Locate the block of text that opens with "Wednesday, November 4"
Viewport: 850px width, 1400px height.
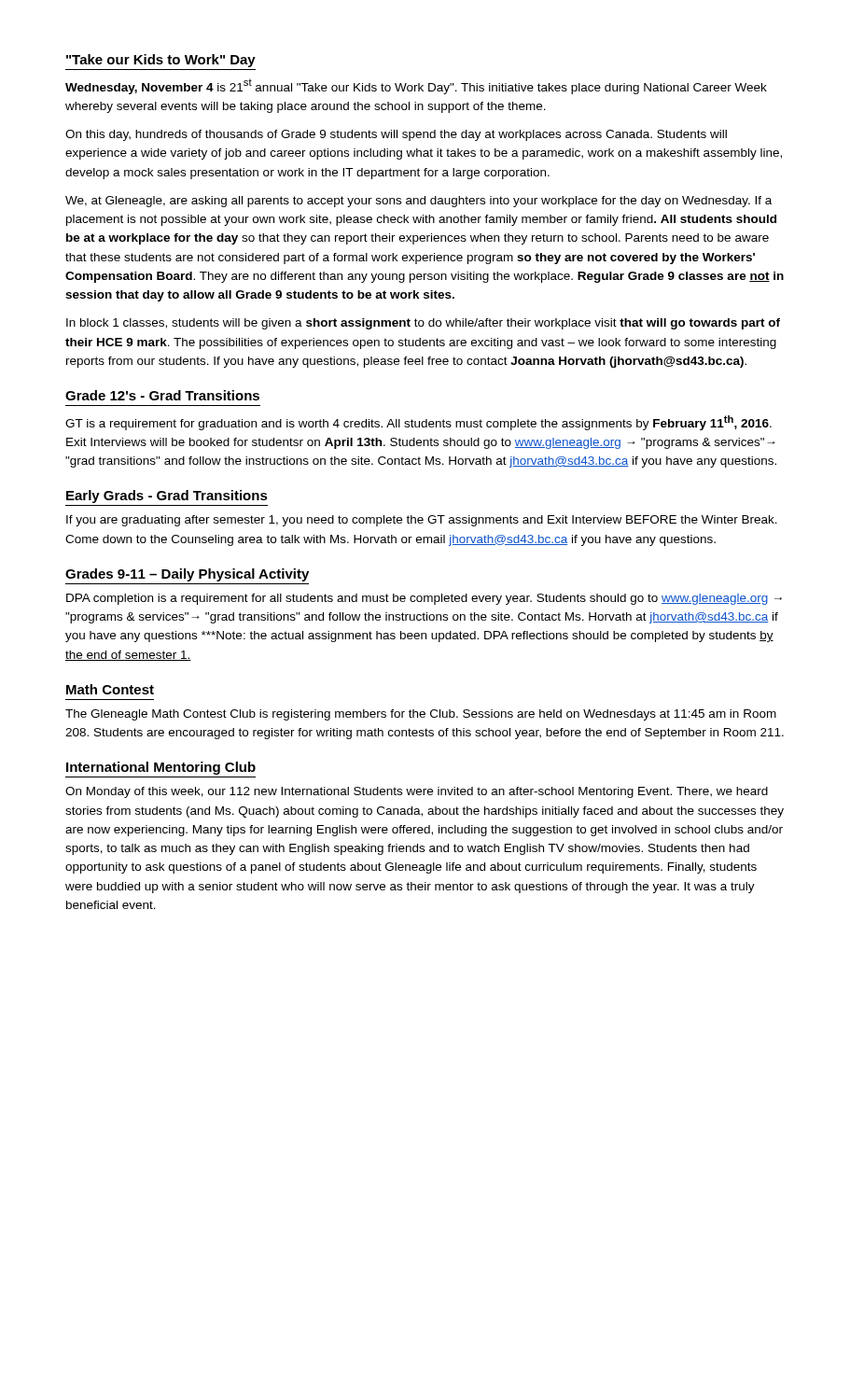pyautogui.click(x=416, y=95)
